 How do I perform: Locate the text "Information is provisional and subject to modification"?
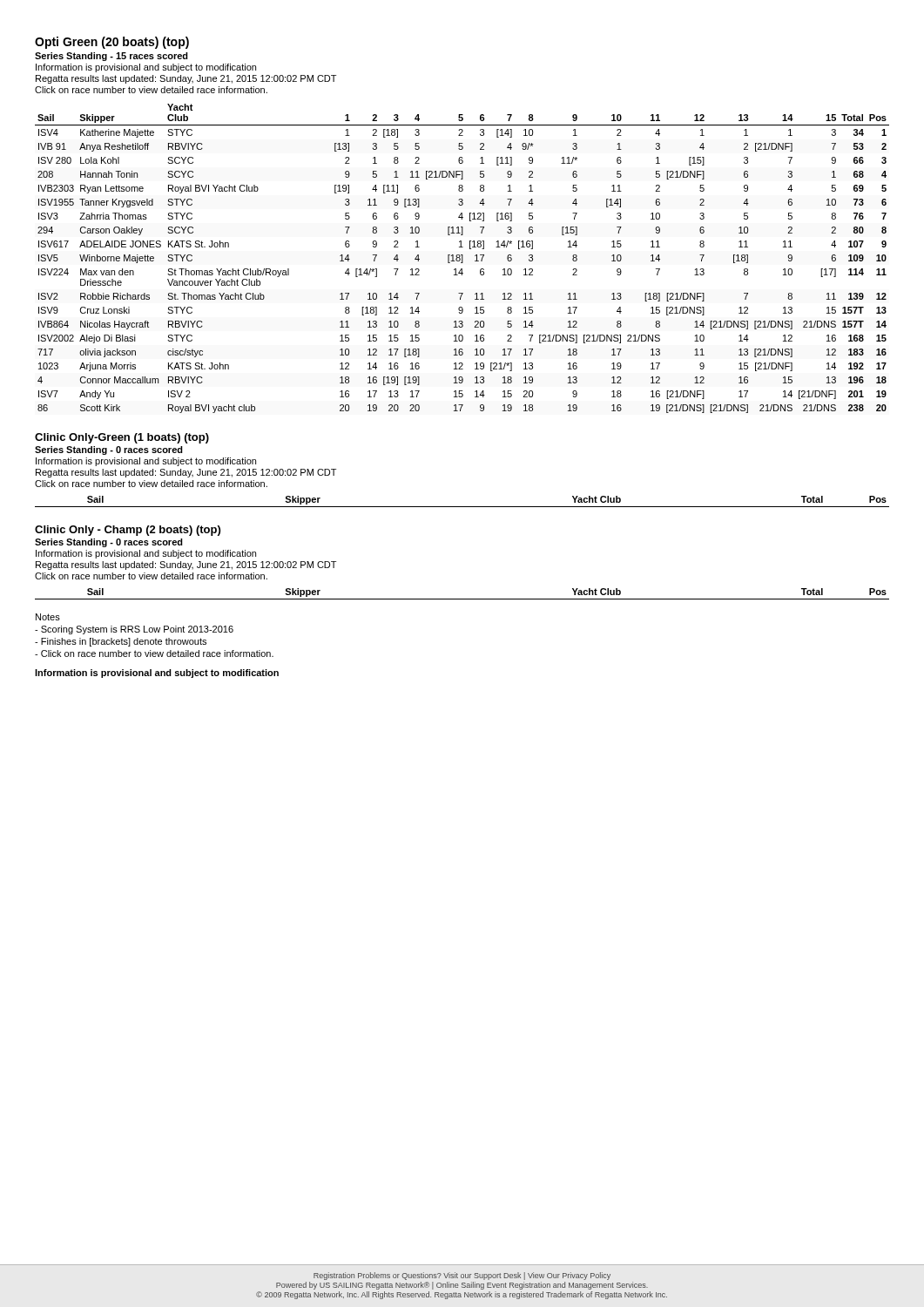[x=157, y=673]
